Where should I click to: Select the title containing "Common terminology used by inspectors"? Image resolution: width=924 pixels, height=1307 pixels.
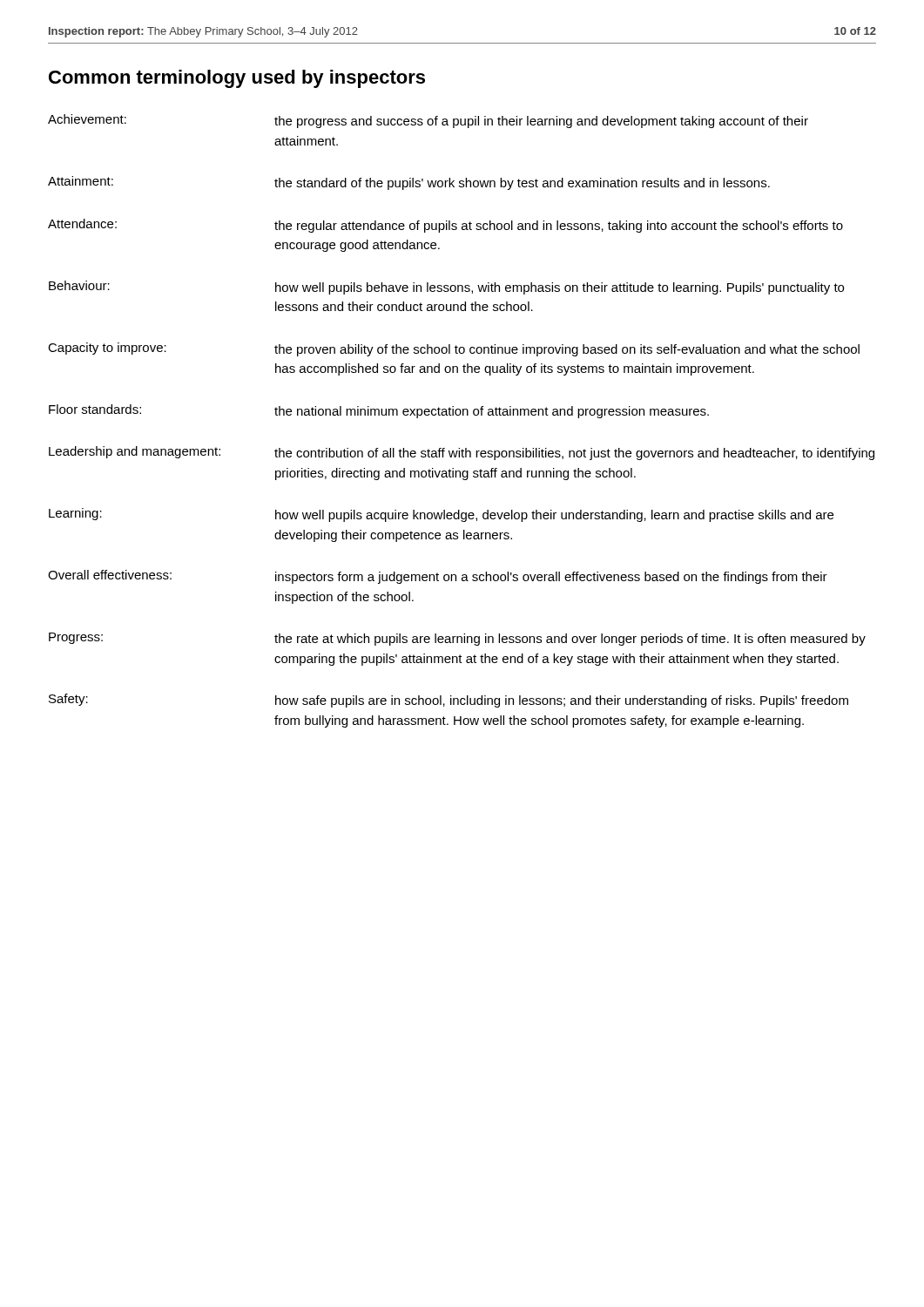pos(237,77)
